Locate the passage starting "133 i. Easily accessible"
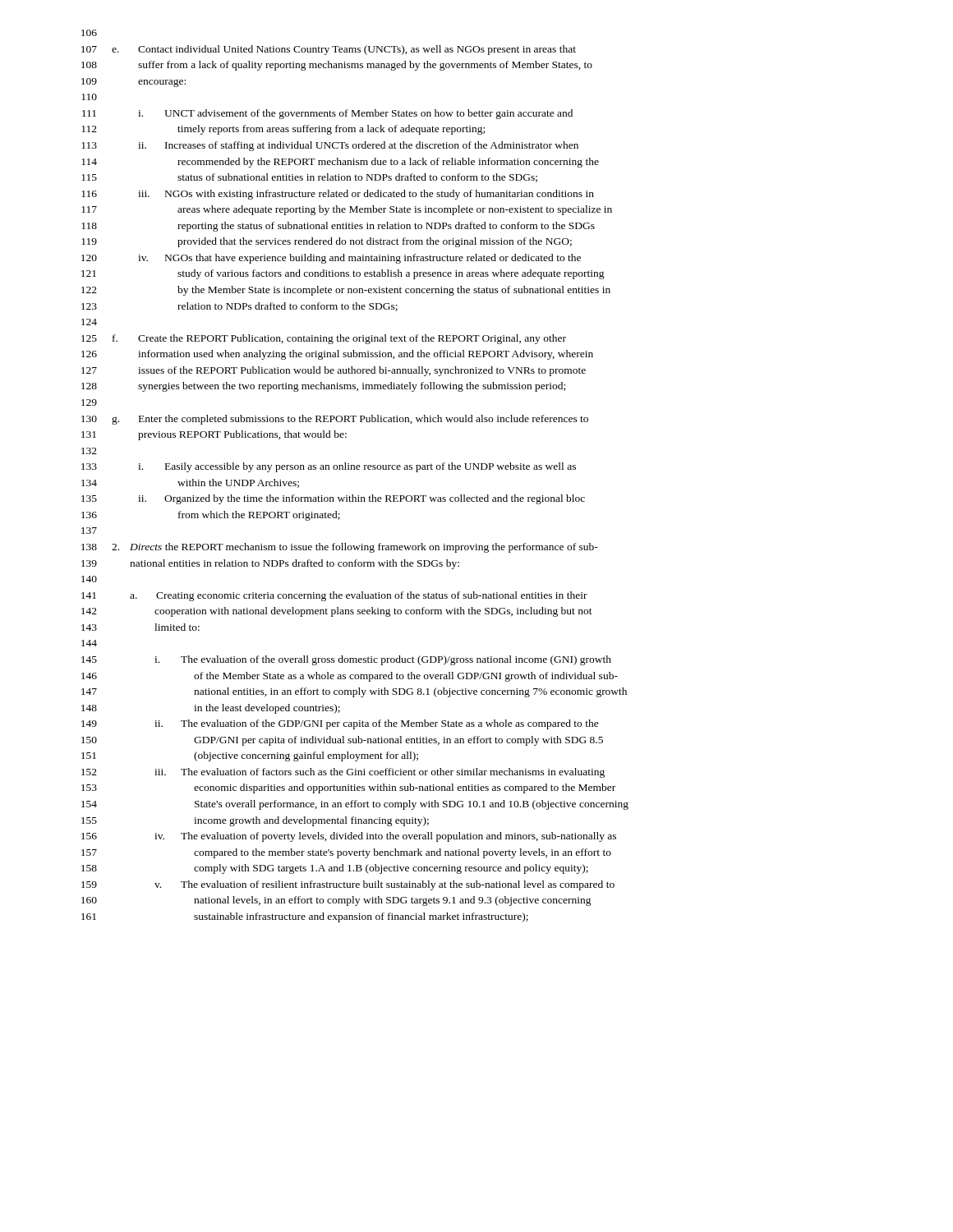 point(485,466)
